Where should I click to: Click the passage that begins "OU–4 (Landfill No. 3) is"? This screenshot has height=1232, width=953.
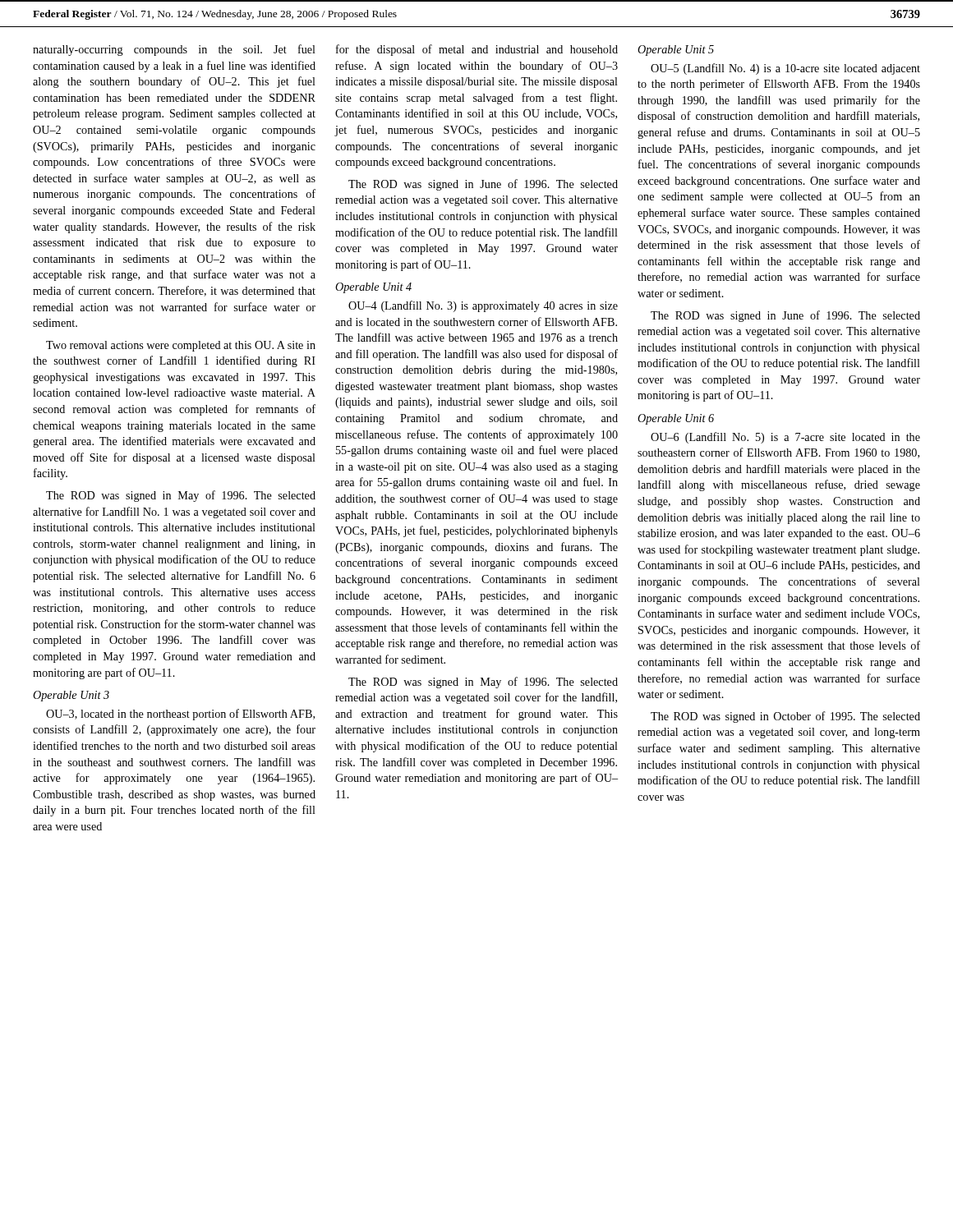476,483
